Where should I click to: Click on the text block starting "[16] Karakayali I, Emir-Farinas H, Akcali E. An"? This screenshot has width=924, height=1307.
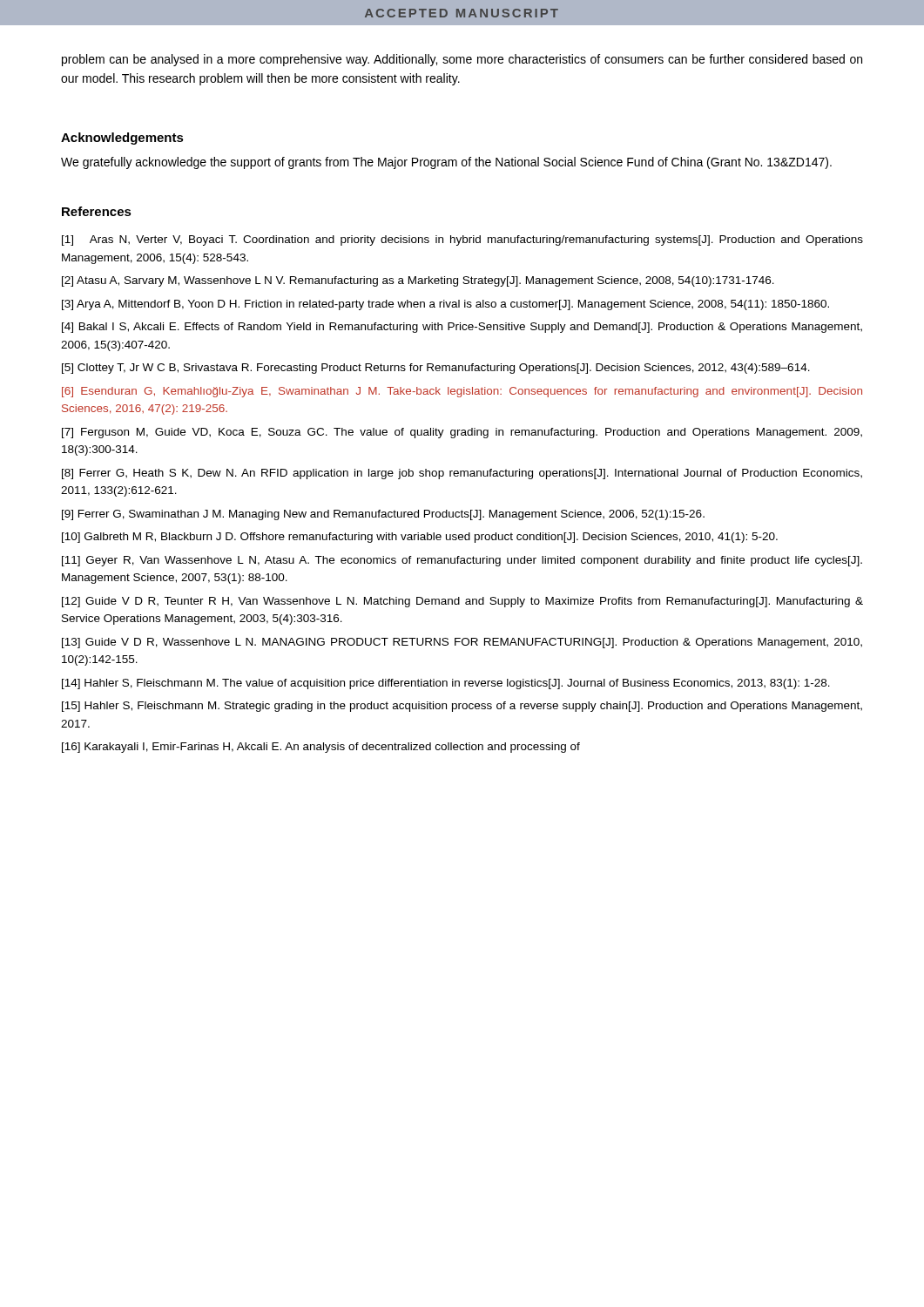coord(320,747)
